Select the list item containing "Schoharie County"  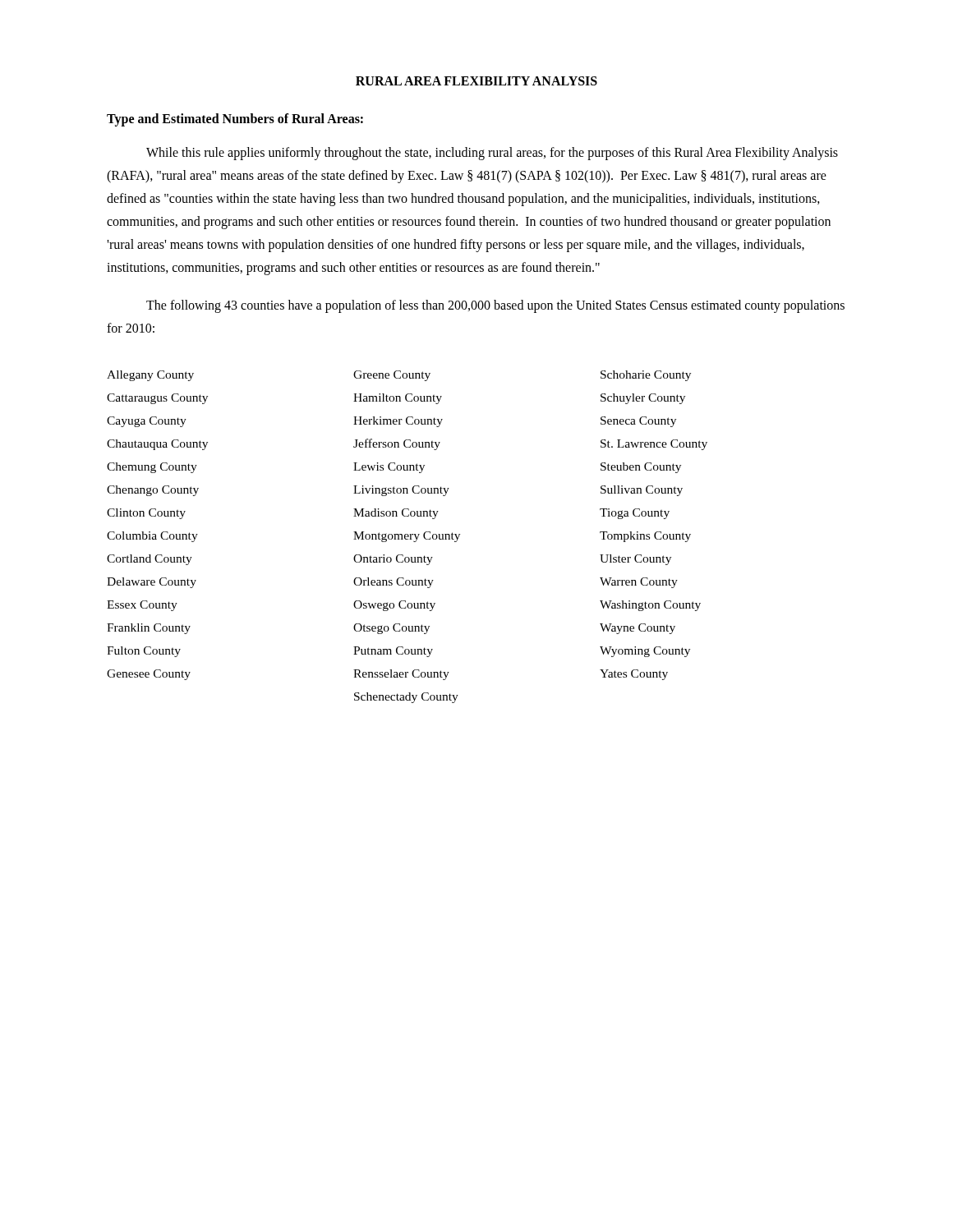coord(646,374)
